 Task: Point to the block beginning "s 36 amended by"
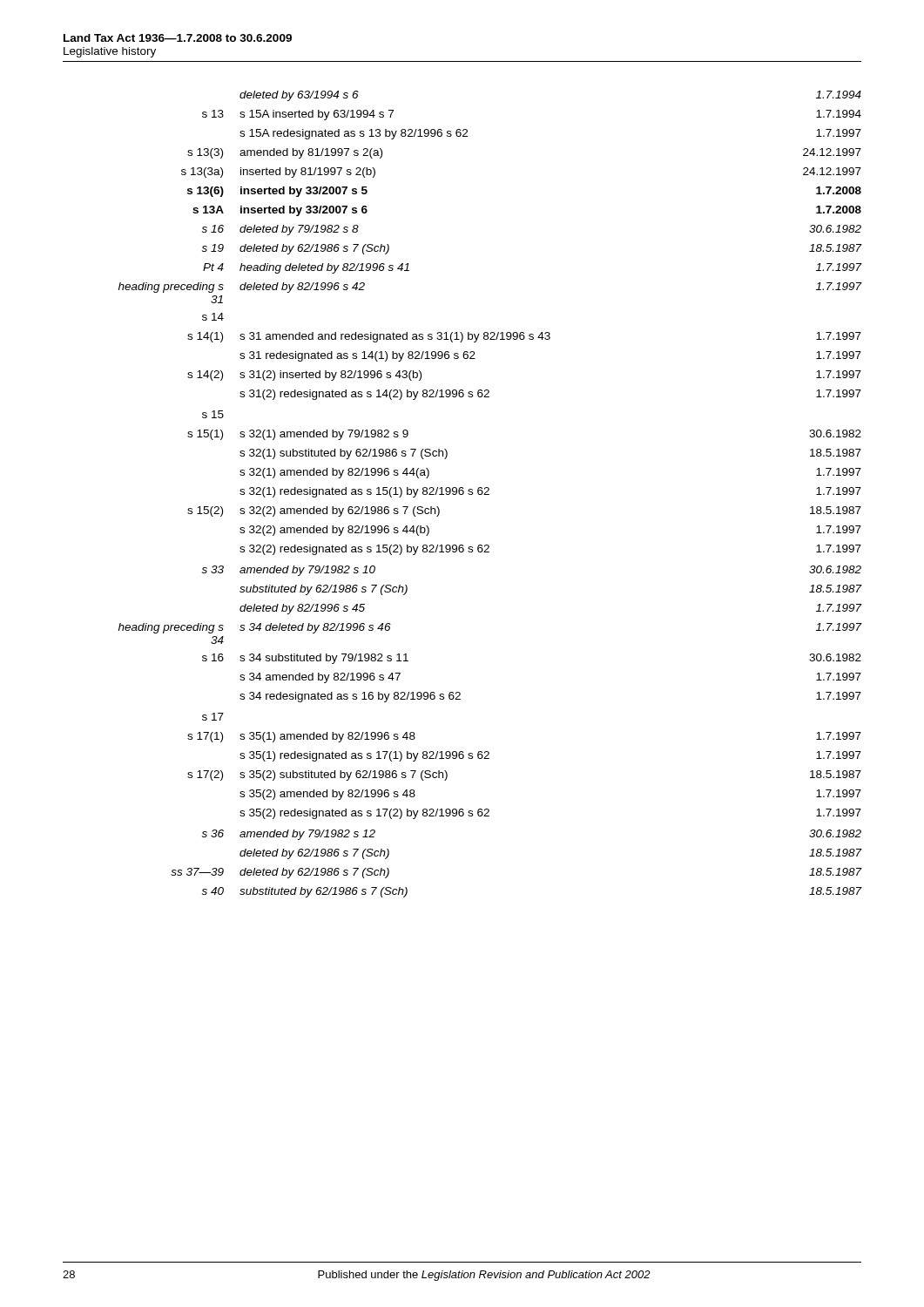coord(216,834)
